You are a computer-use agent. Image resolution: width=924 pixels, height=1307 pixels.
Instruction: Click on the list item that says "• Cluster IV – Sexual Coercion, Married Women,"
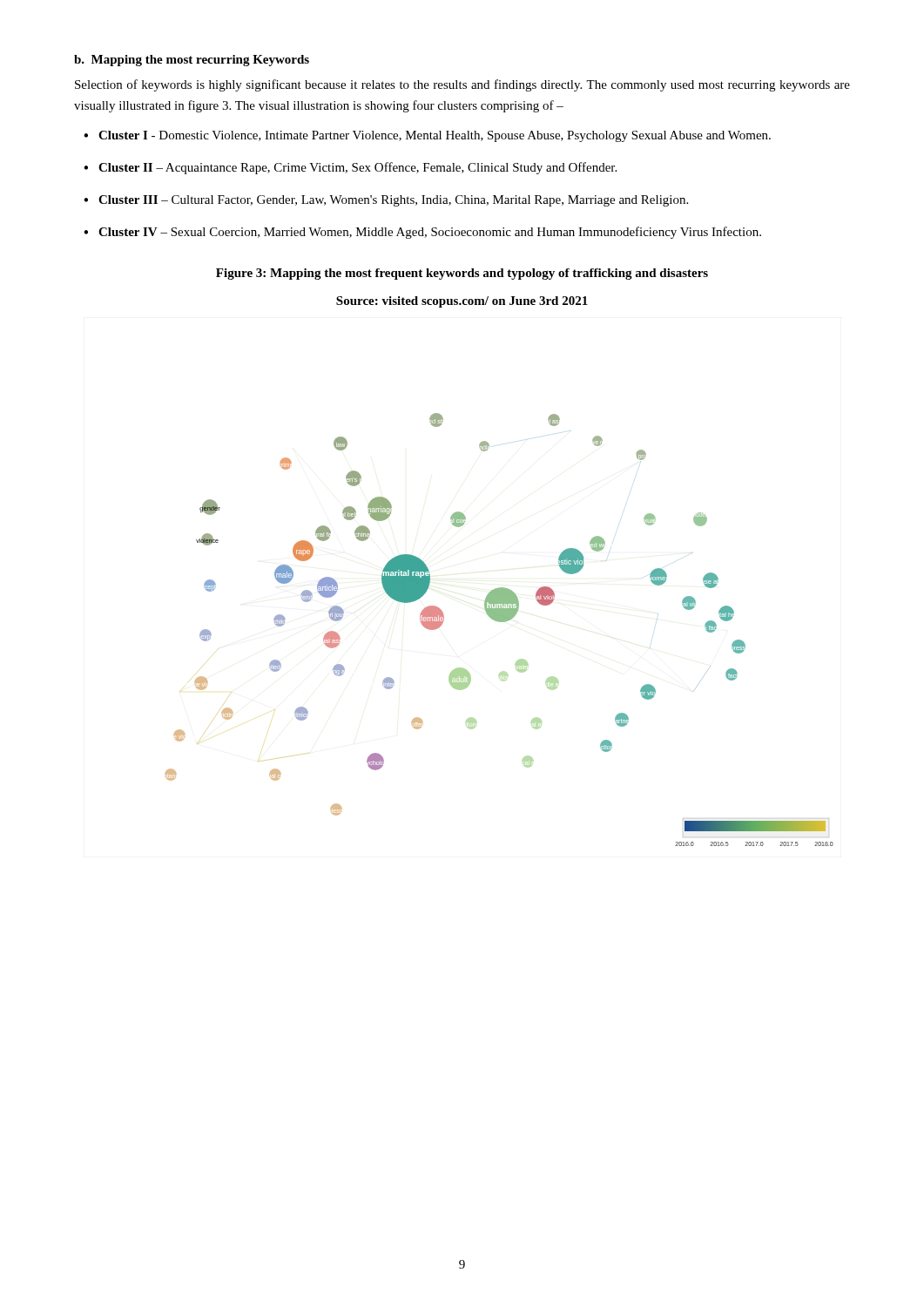click(462, 233)
